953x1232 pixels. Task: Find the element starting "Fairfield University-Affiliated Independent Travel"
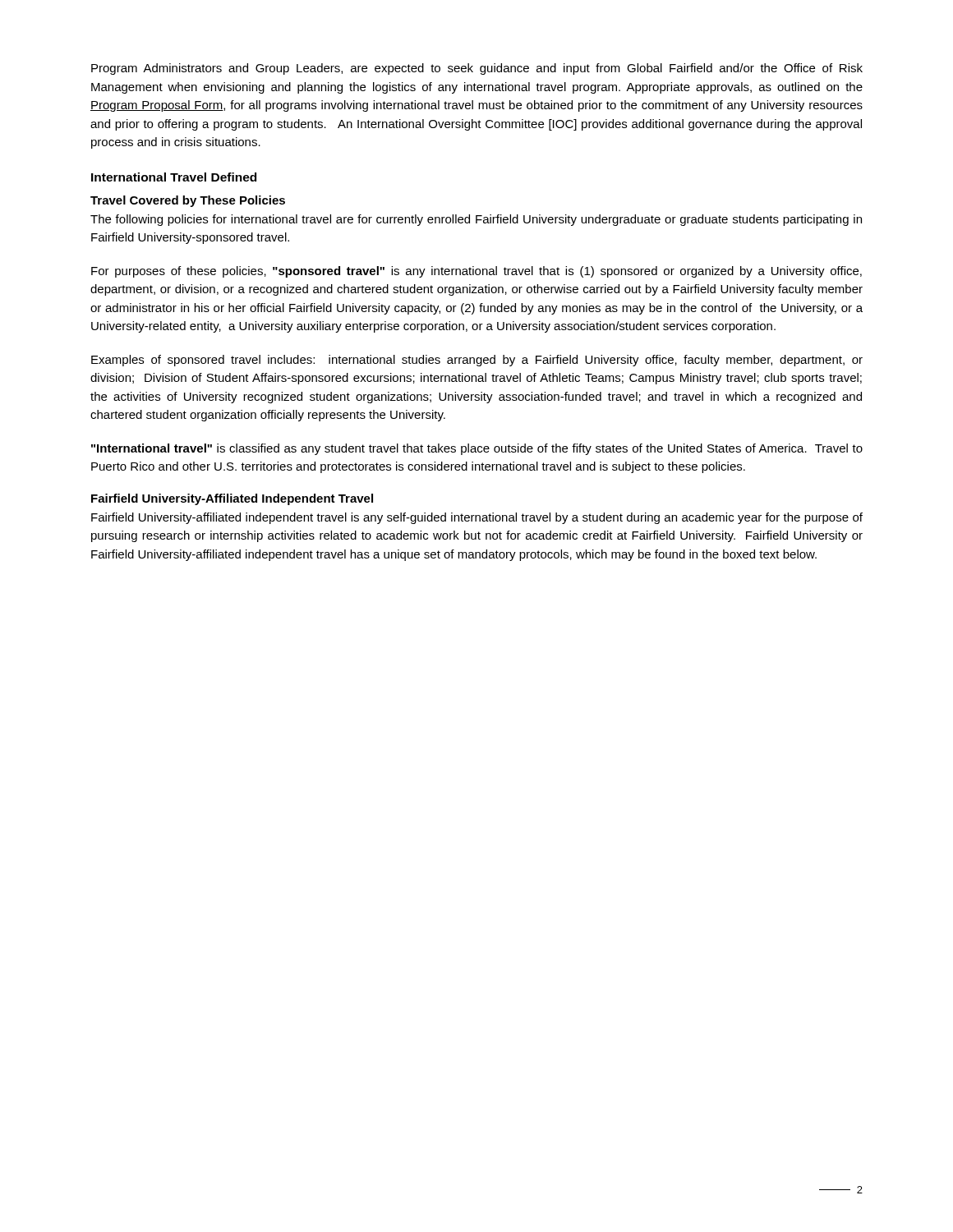[232, 498]
